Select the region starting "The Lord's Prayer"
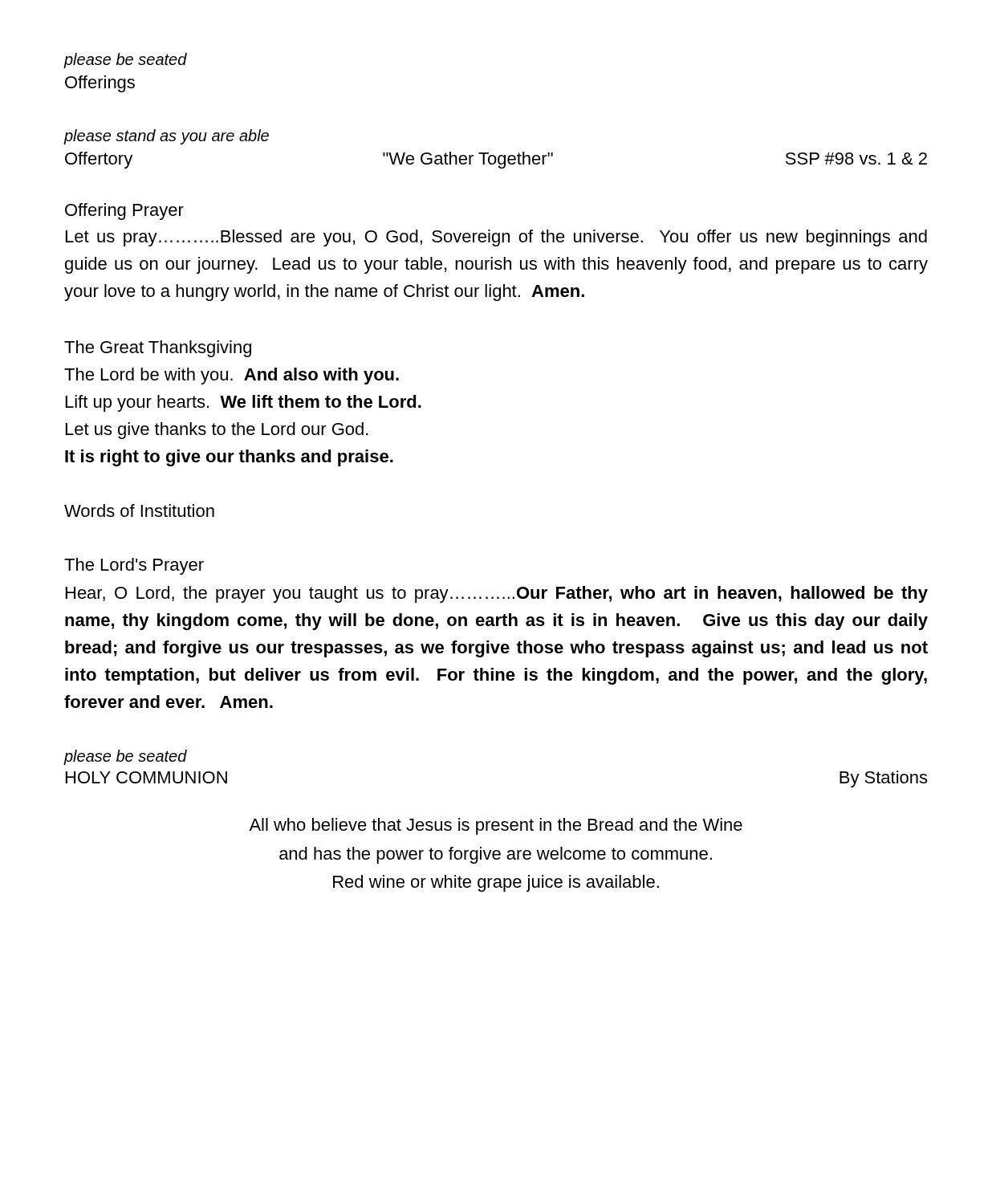The height and width of the screenshot is (1204, 992). click(134, 565)
